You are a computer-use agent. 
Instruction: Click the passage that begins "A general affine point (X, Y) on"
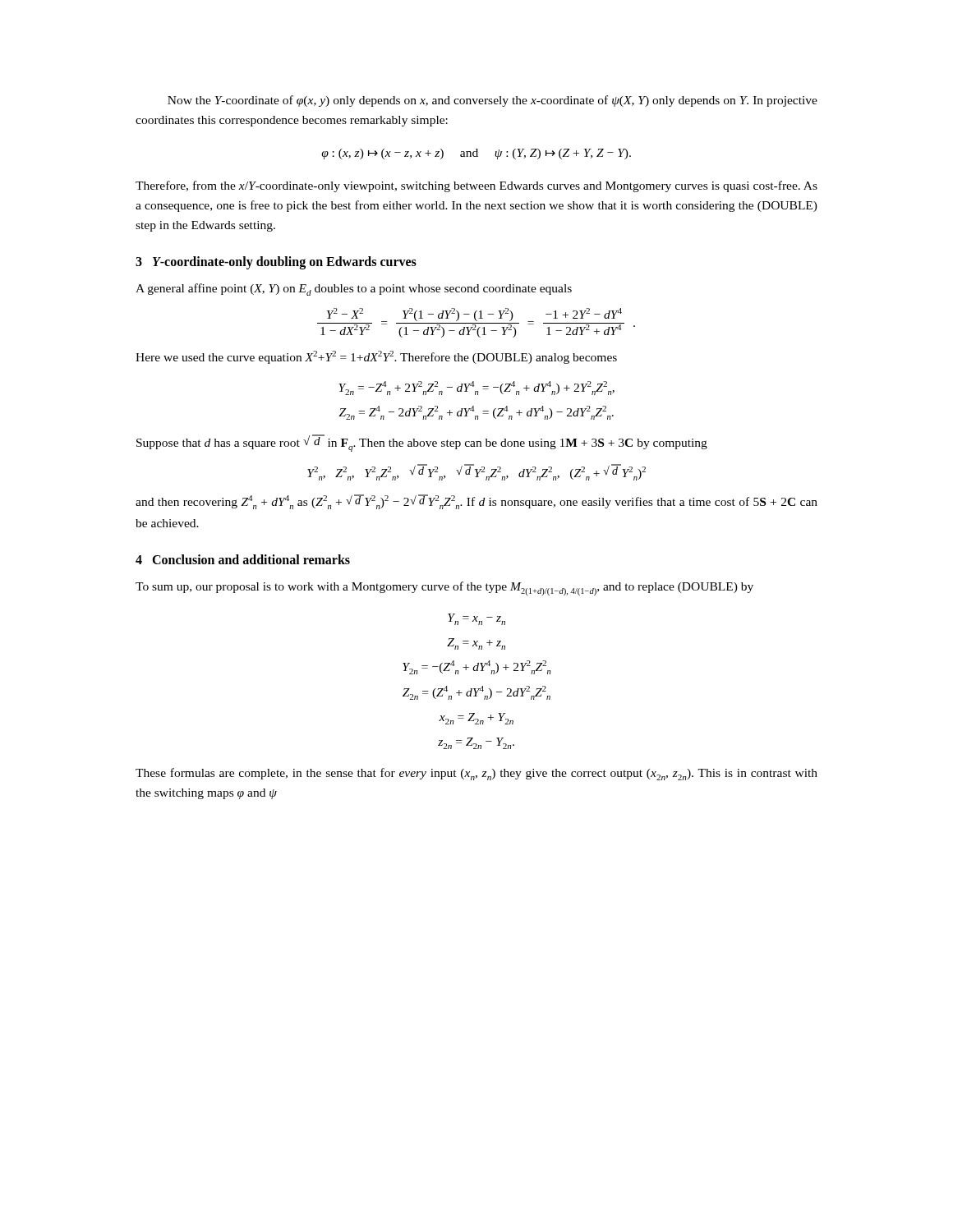(476, 288)
